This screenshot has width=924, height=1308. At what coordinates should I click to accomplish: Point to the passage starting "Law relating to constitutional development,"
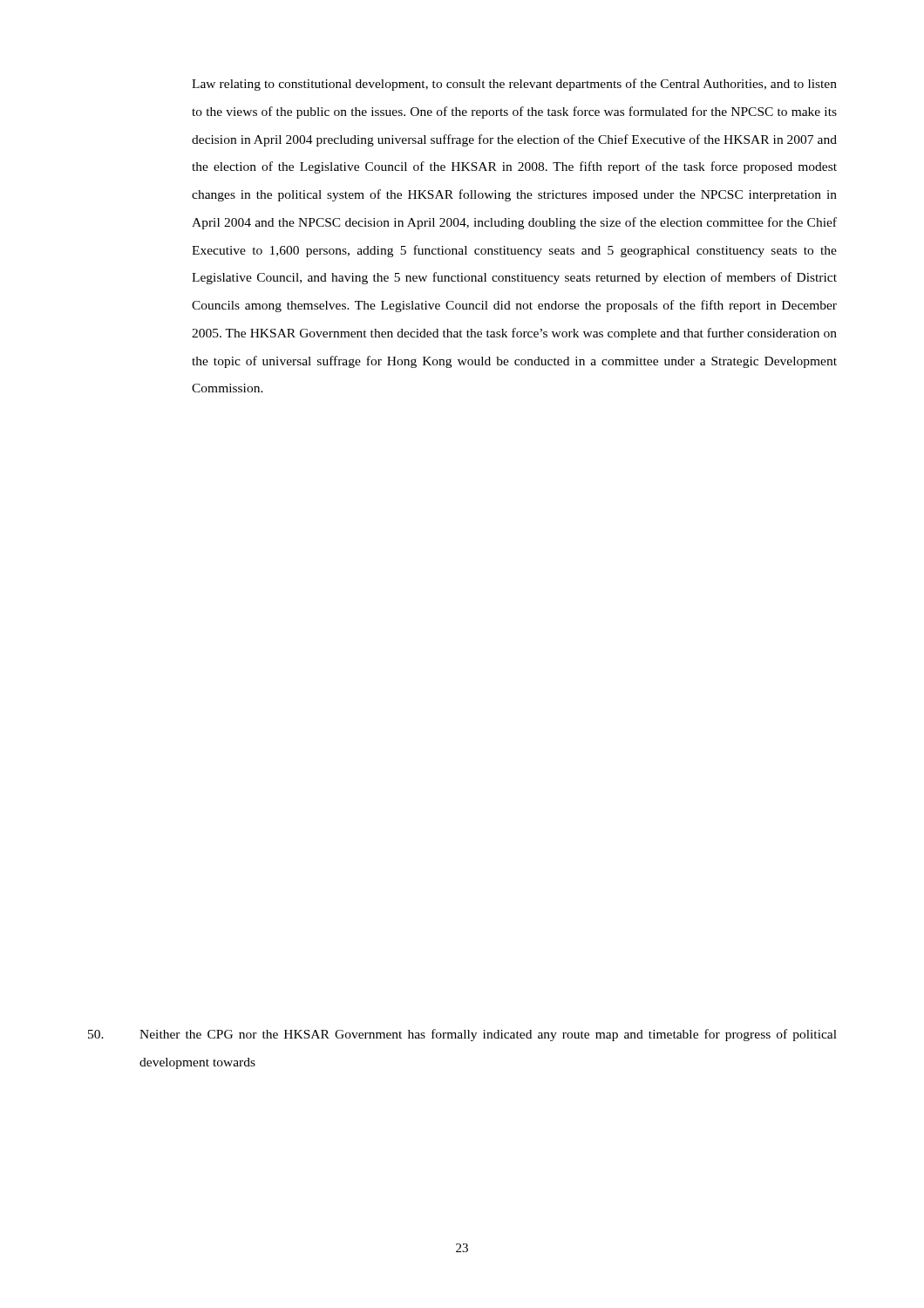pos(514,236)
